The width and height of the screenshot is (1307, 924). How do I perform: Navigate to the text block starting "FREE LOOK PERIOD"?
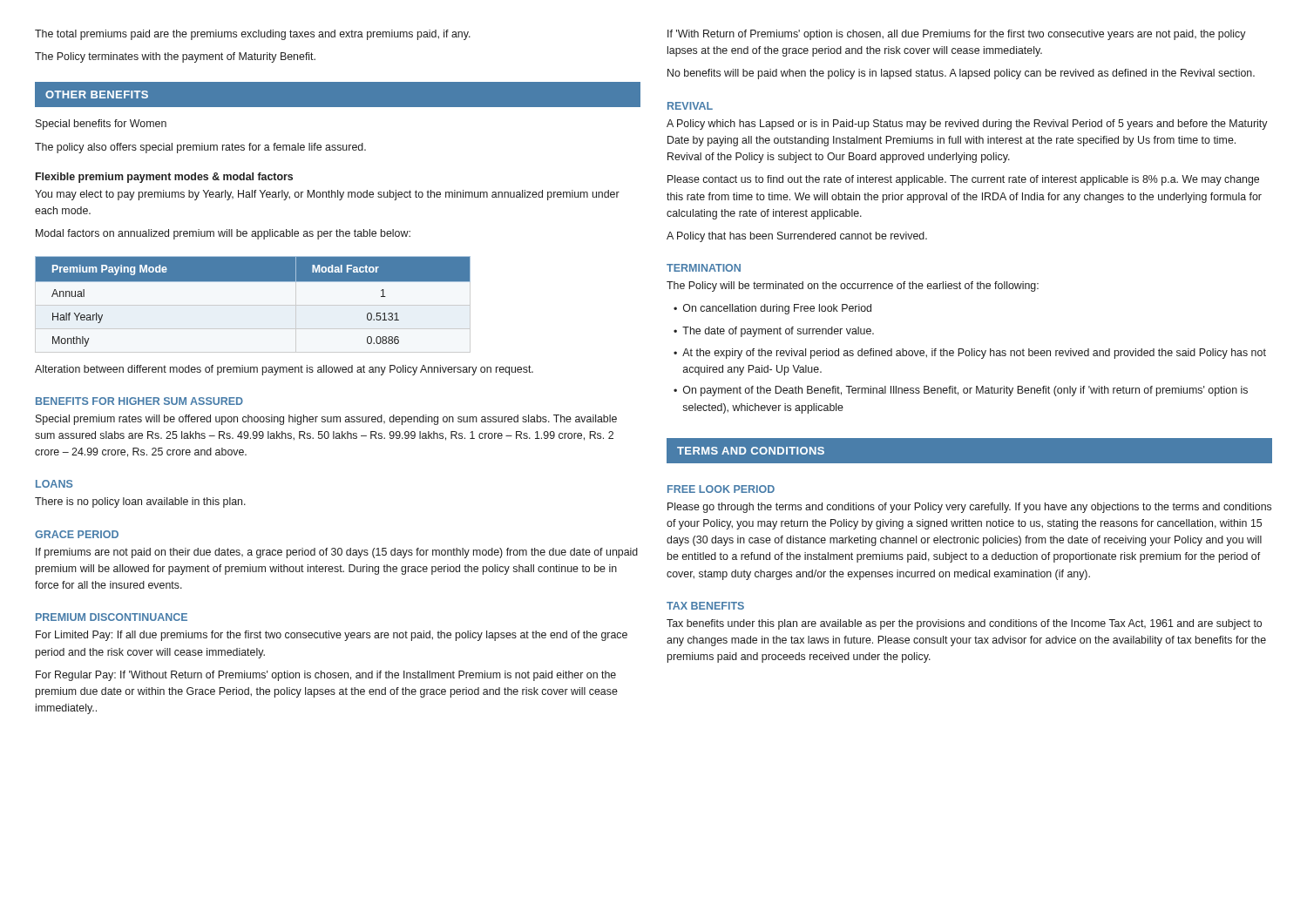click(721, 489)
